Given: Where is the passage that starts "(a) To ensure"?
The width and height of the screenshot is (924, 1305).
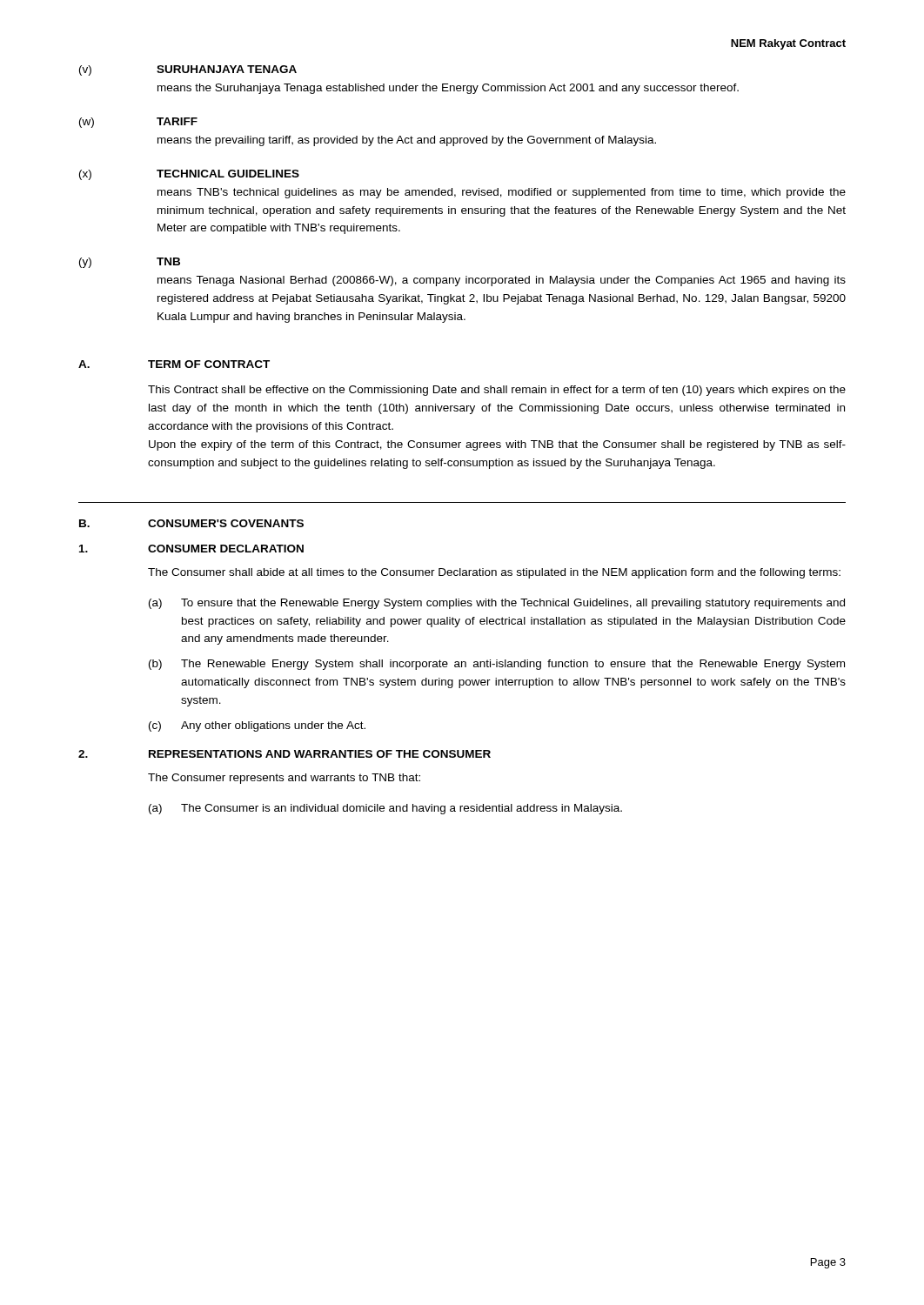Looking at the screenshot, I should [462, 621].
